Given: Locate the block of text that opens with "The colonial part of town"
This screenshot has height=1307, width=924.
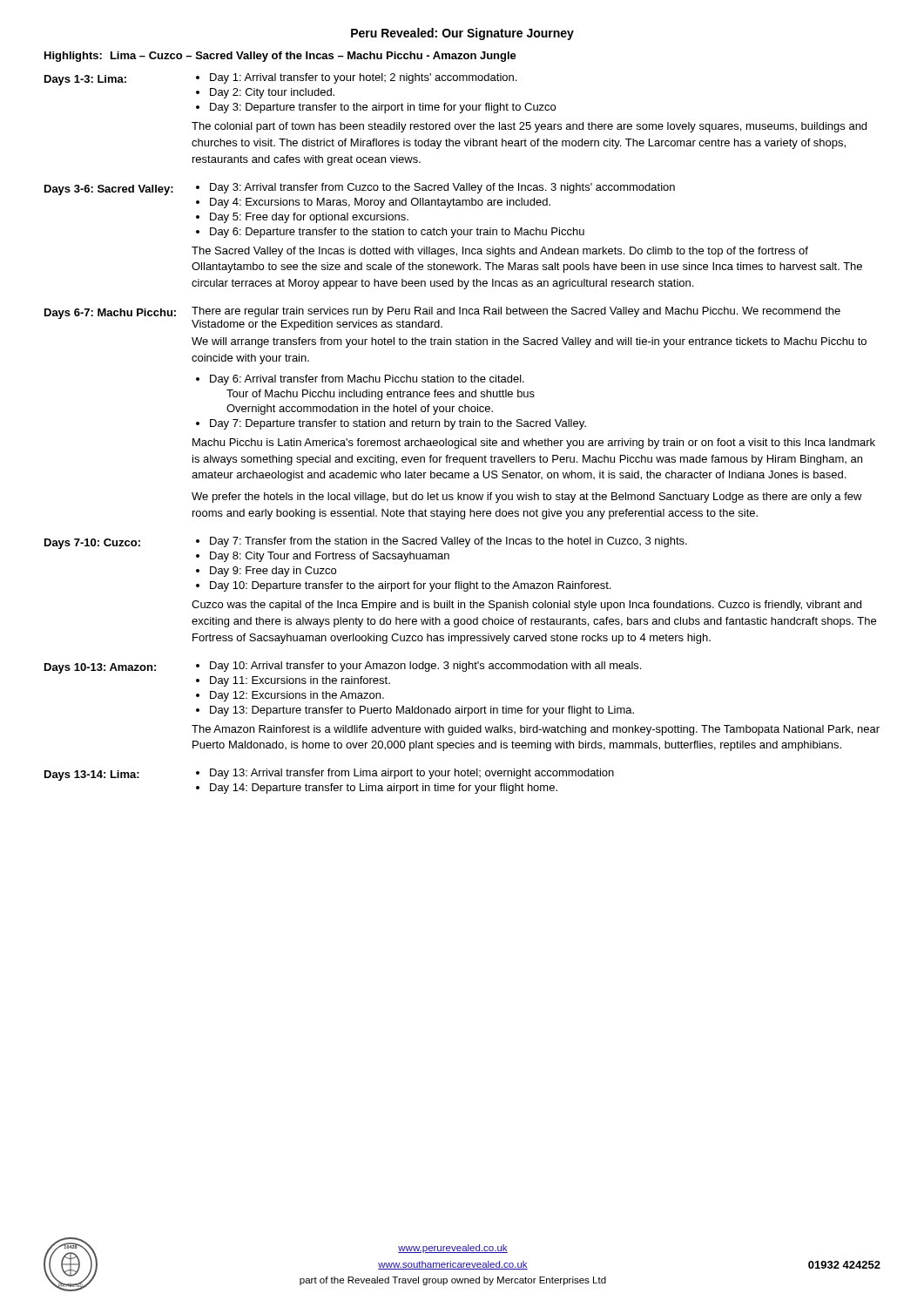Looking at the screenshot, I should click(530, 142).
